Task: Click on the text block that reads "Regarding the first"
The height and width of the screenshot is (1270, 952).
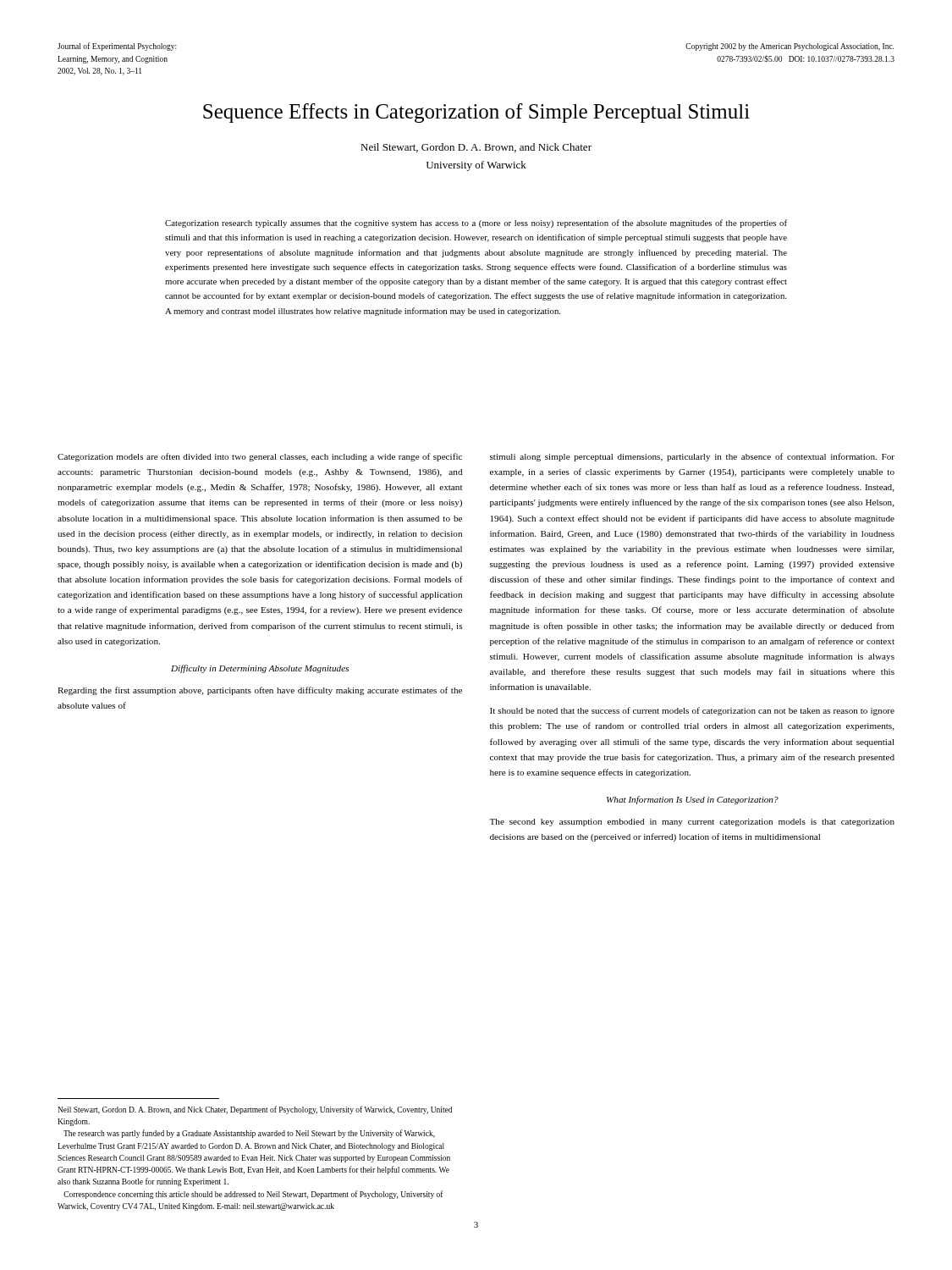Action: [x=260, y=698]
